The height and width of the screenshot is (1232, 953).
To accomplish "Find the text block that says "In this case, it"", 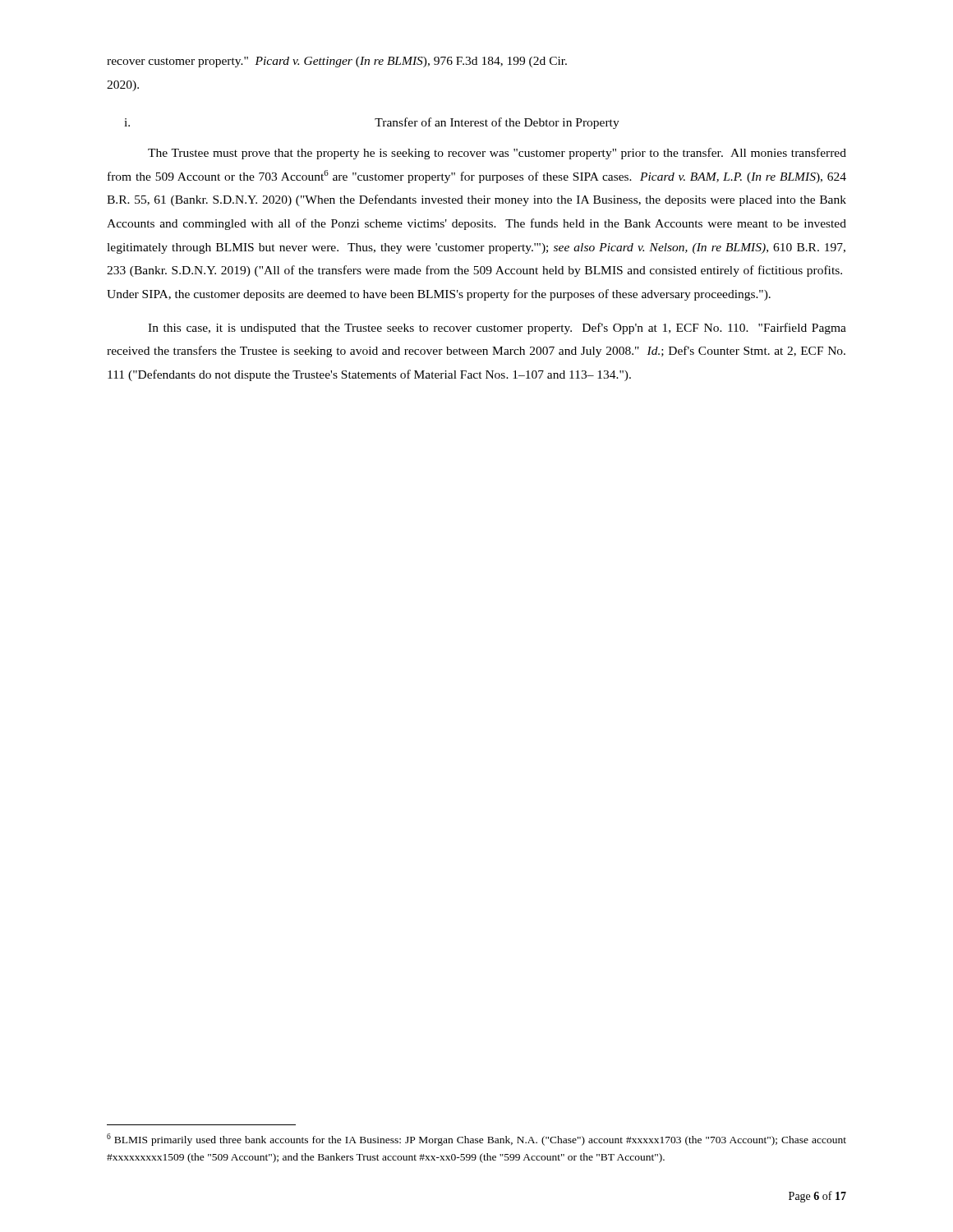I will point(476,351).
